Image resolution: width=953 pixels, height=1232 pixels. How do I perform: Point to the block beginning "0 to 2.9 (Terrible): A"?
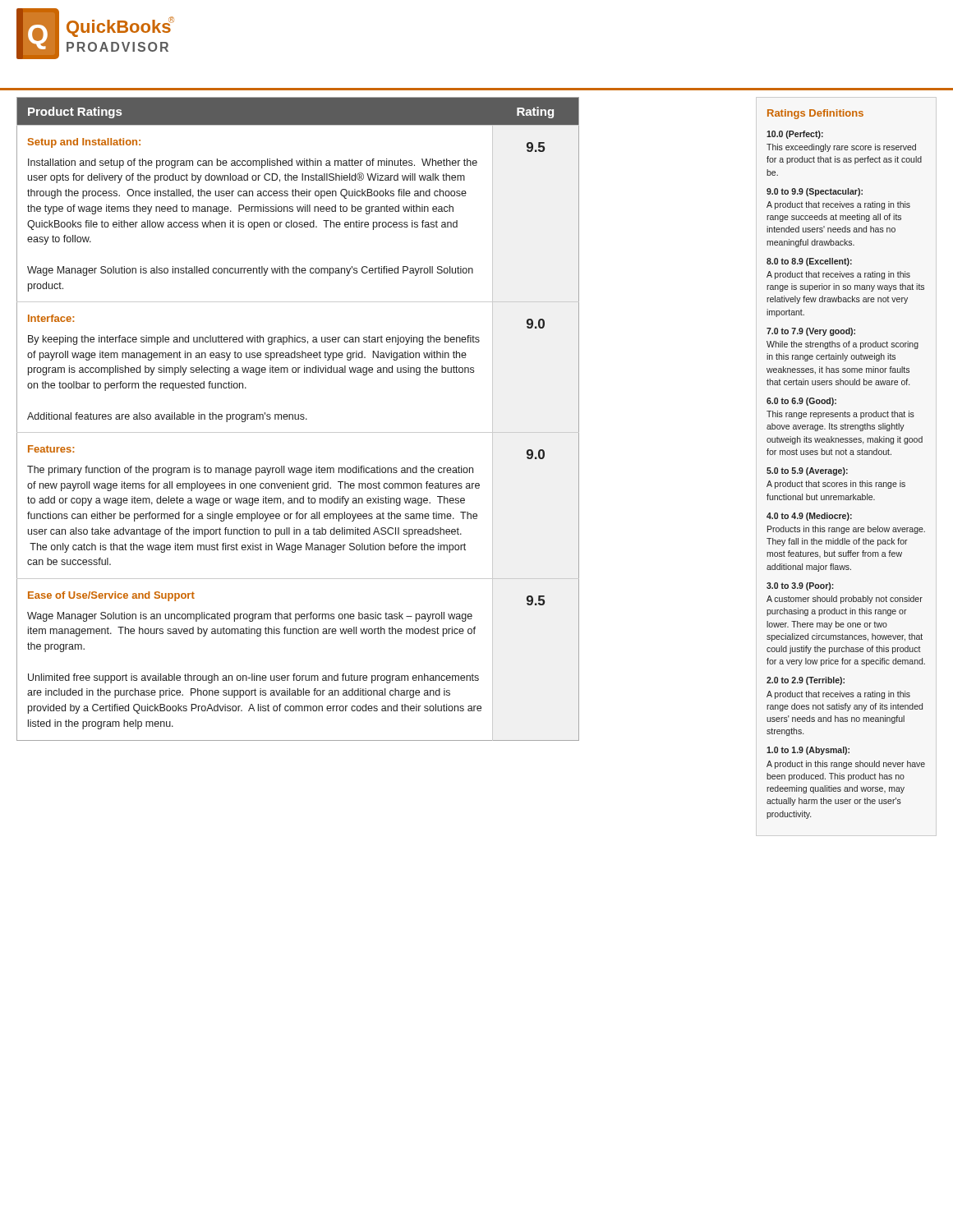[846, 705]
